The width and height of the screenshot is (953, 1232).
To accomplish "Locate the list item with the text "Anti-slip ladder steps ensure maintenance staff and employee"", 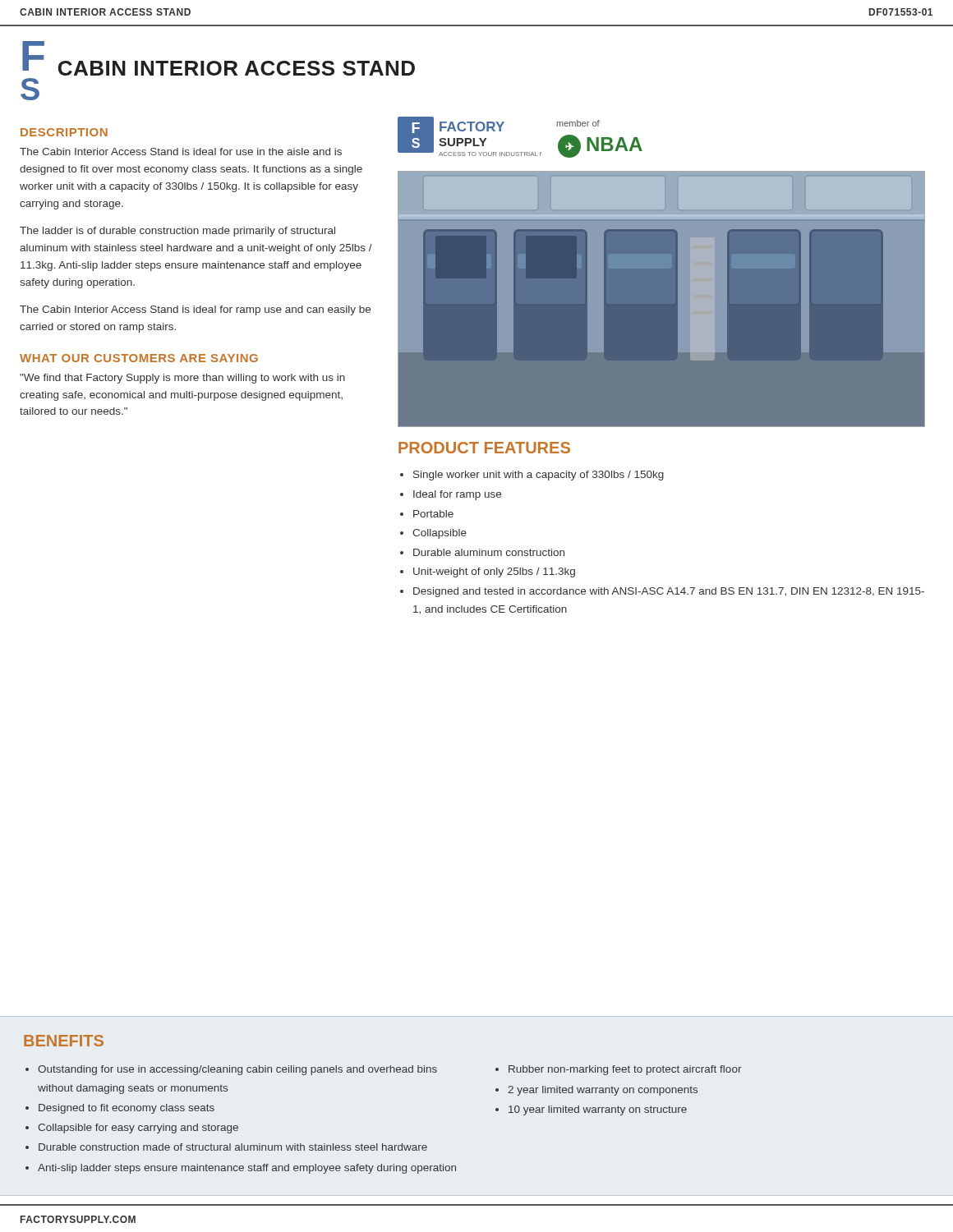I will click(247, 1167).
